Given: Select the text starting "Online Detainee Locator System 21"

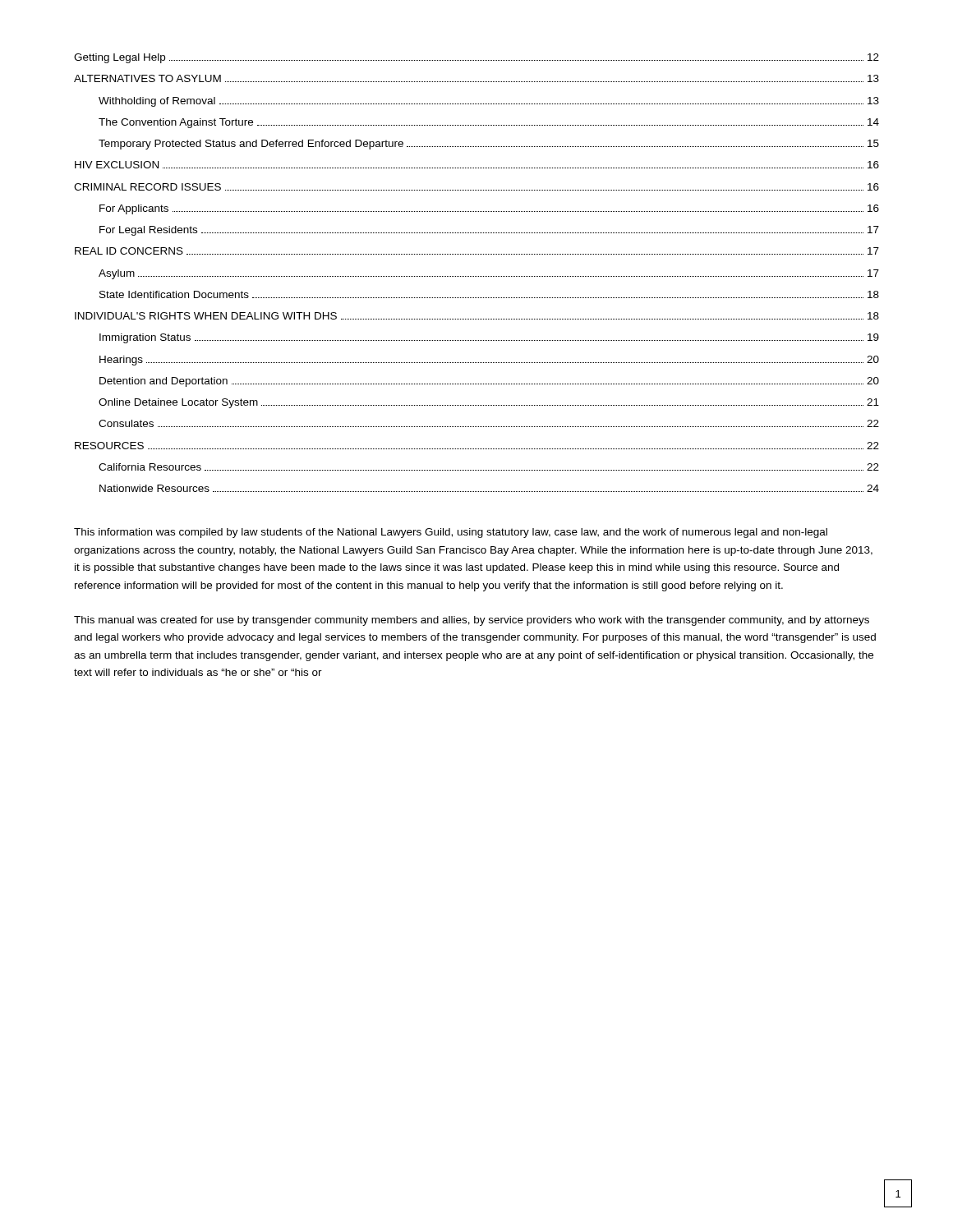Looking at the screenshot, I should tap(489, 403).
